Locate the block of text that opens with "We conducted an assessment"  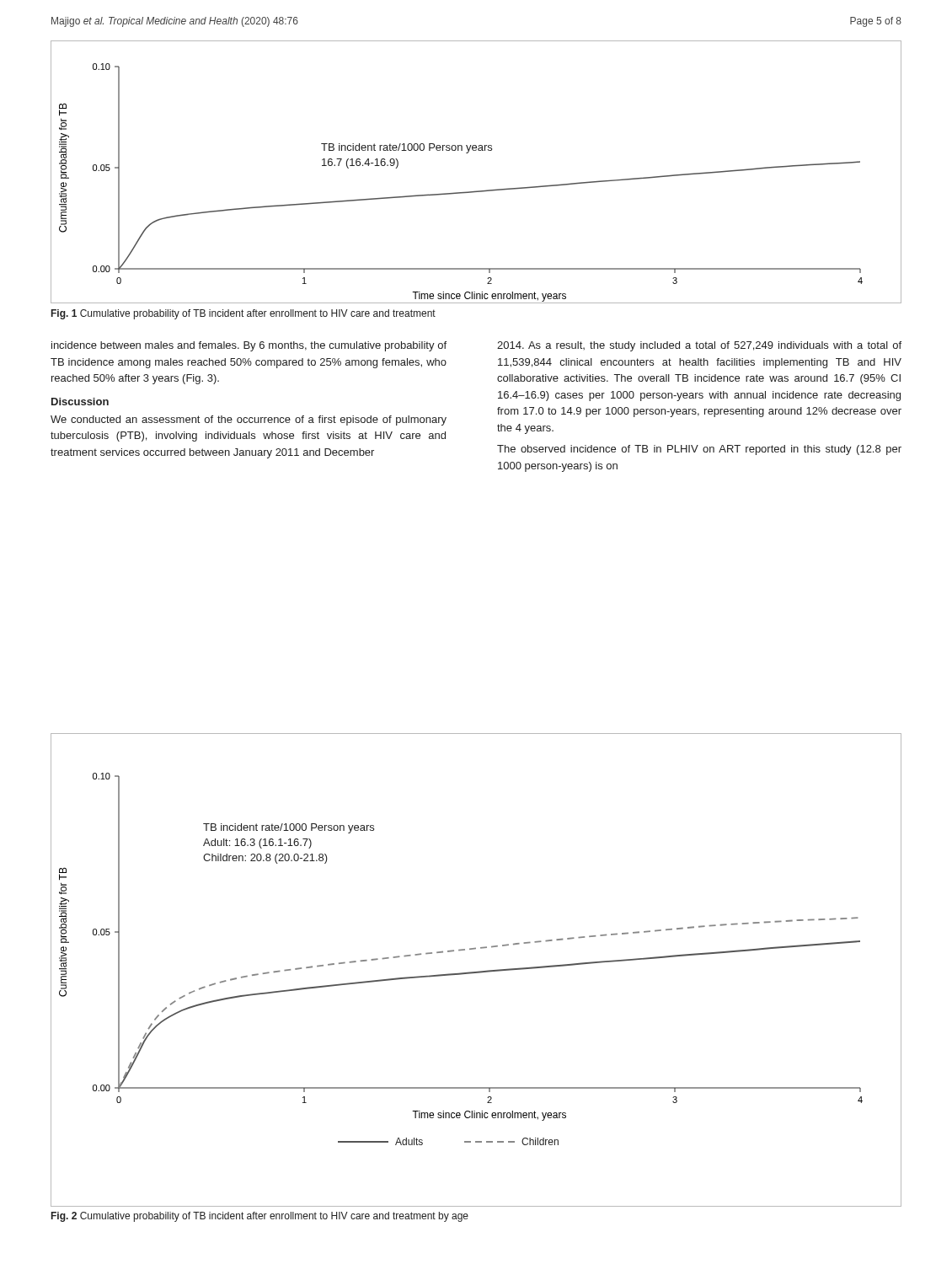tap(249, 435)
